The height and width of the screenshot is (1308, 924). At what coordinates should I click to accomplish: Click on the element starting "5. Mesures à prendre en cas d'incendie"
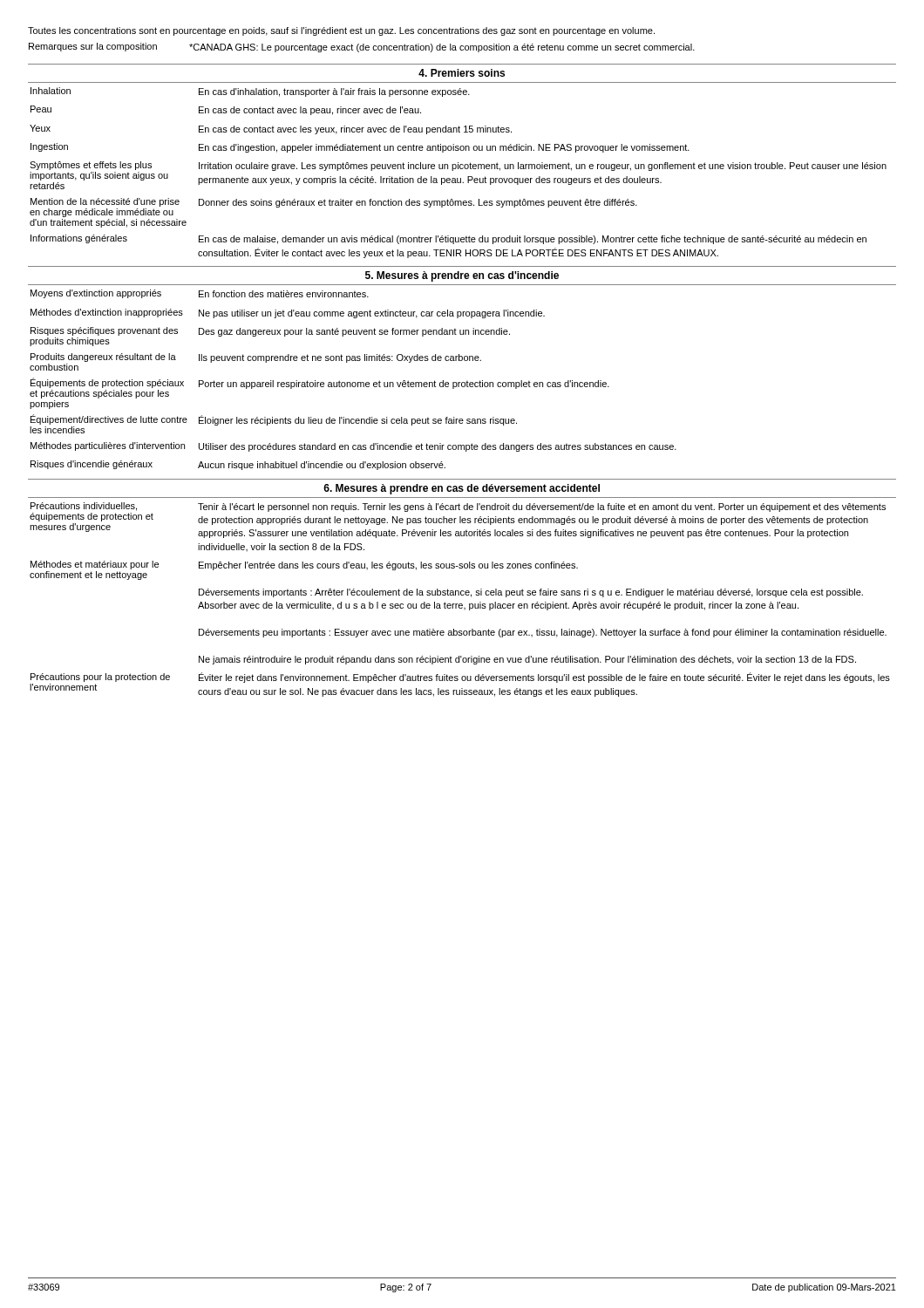pos(462,276)
